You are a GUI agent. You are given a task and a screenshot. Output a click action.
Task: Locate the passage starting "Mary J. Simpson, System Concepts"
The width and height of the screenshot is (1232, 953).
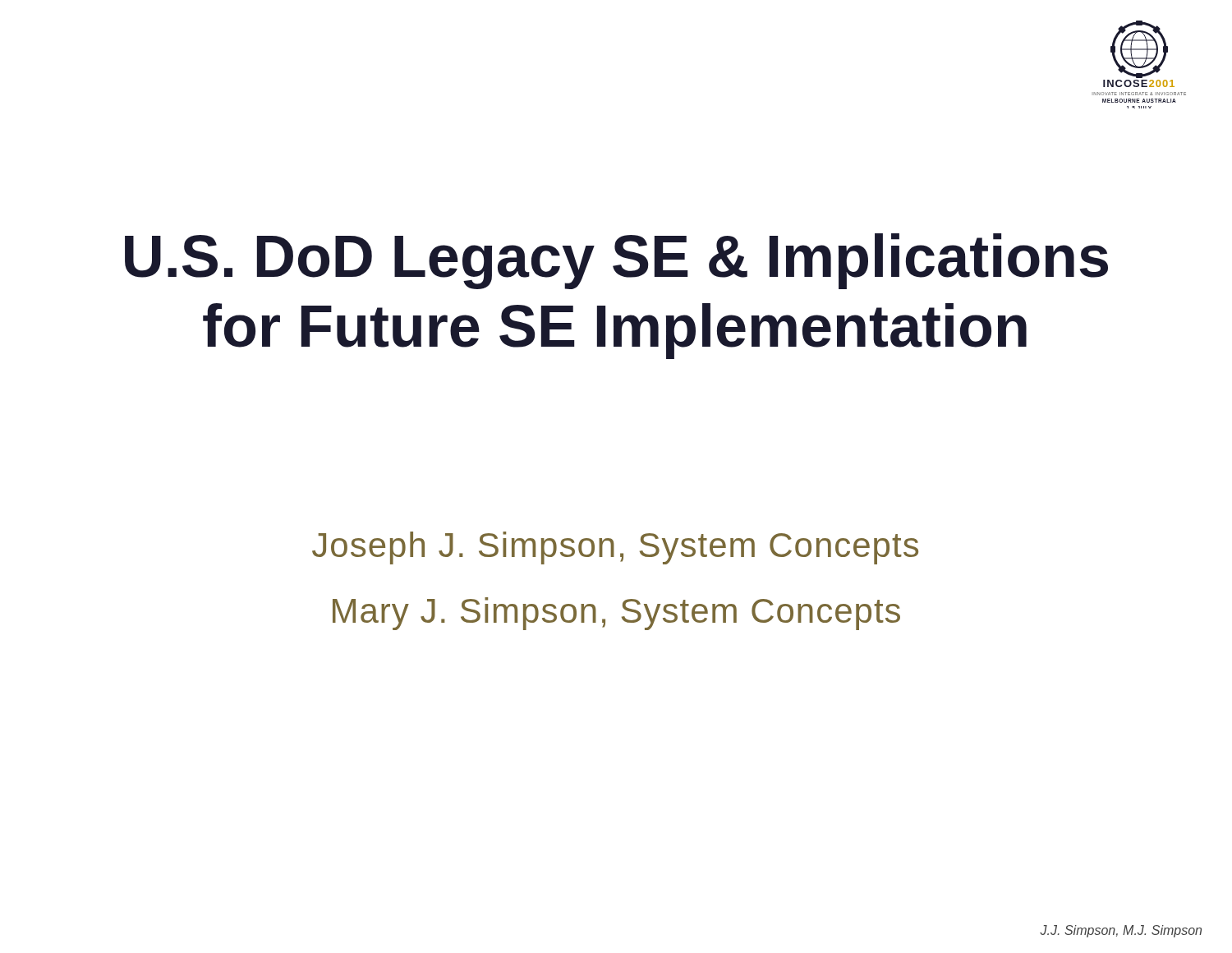tap(616, 611)
